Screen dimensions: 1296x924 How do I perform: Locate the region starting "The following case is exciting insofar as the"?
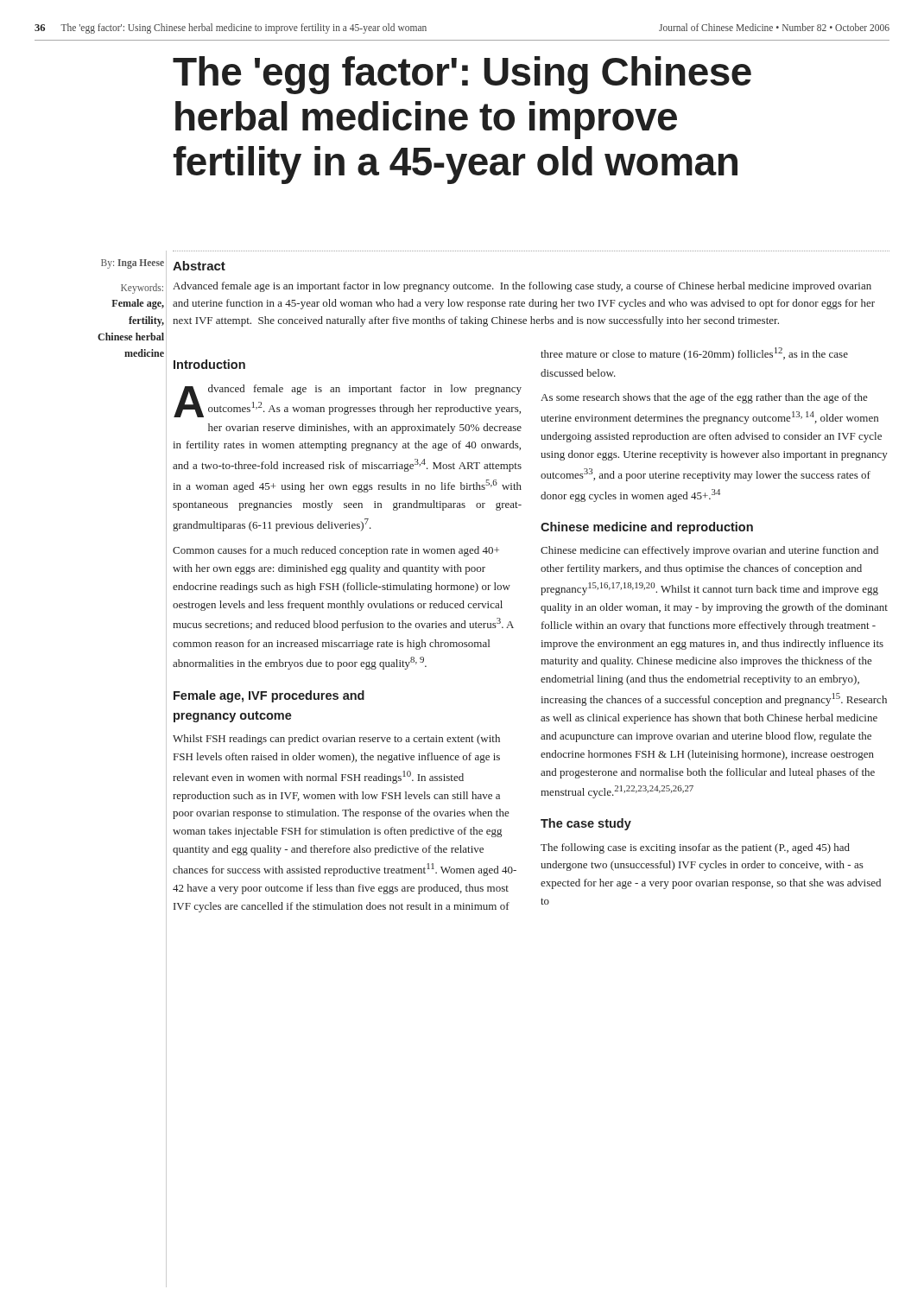click(x=715, y=875)
